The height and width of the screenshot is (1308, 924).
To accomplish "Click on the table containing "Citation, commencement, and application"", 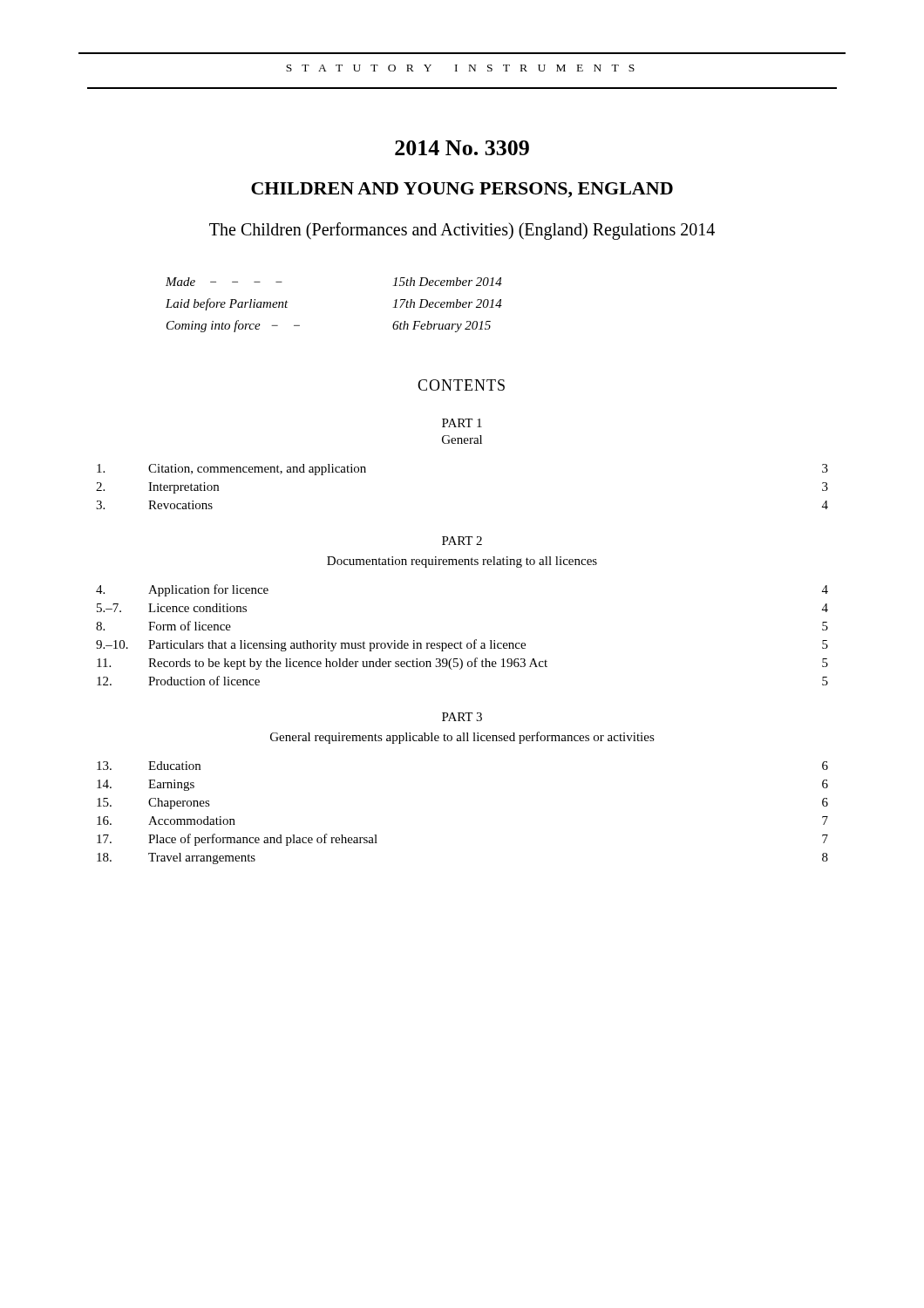I will [462, 487].
